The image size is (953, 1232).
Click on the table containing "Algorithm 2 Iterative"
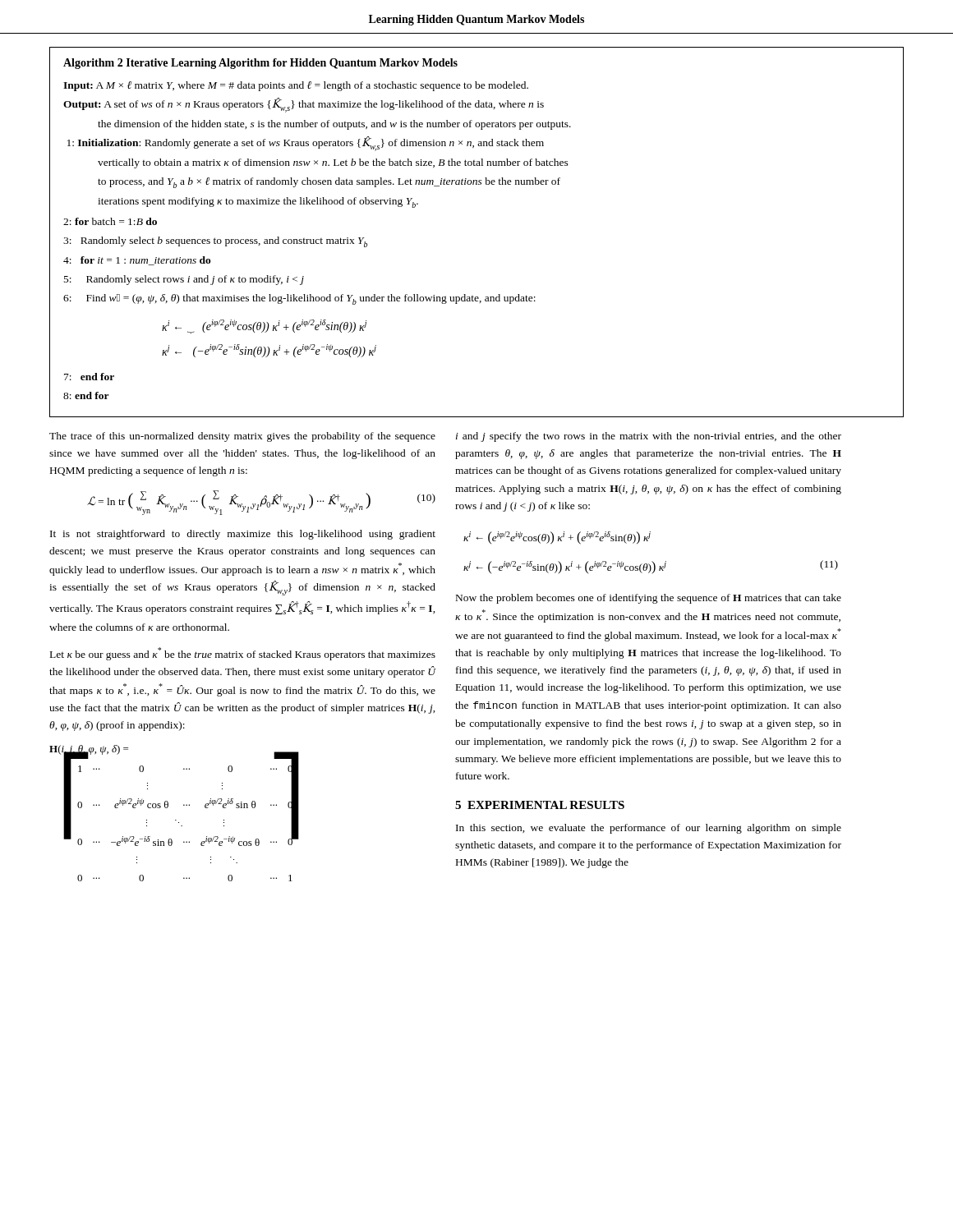tap(476, 232)
